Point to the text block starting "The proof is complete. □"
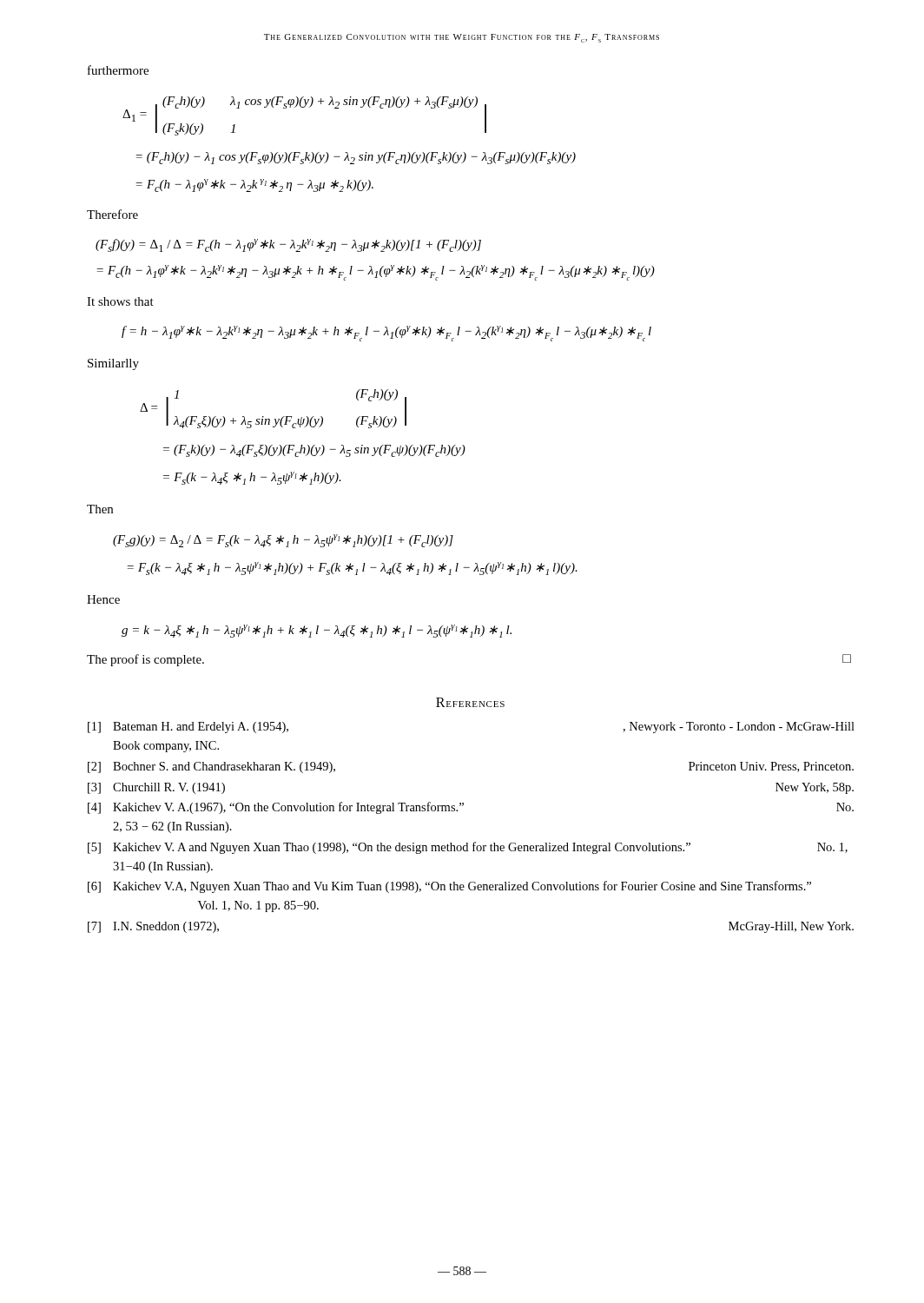Image resolution: width=924 pixels, height=1303 pixels. click(x=144, y=660)
